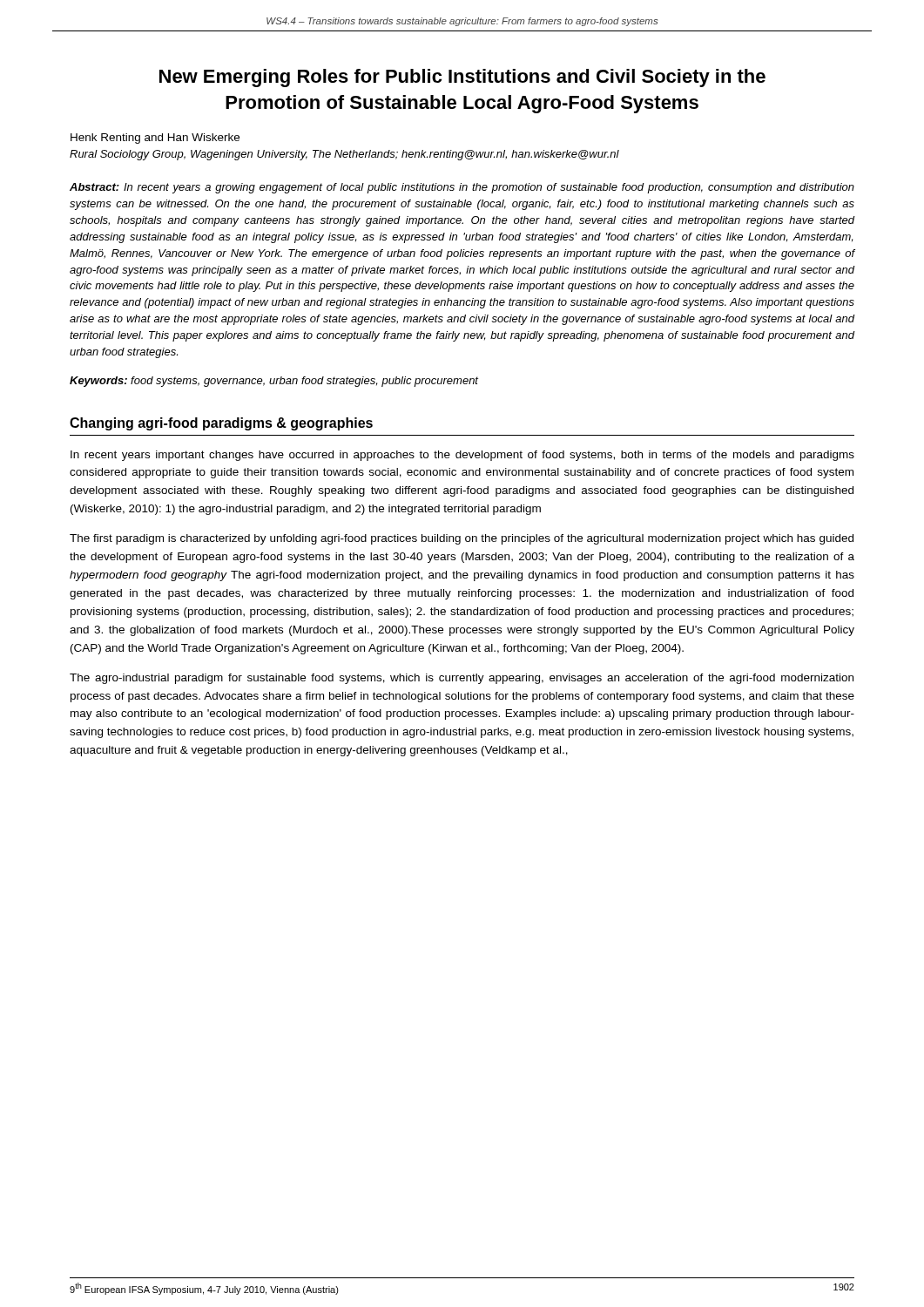This screenshot has width=924, height=1307.
Task: Click on the title containing "New Emerging Roles"
Action: pos(462,89)
